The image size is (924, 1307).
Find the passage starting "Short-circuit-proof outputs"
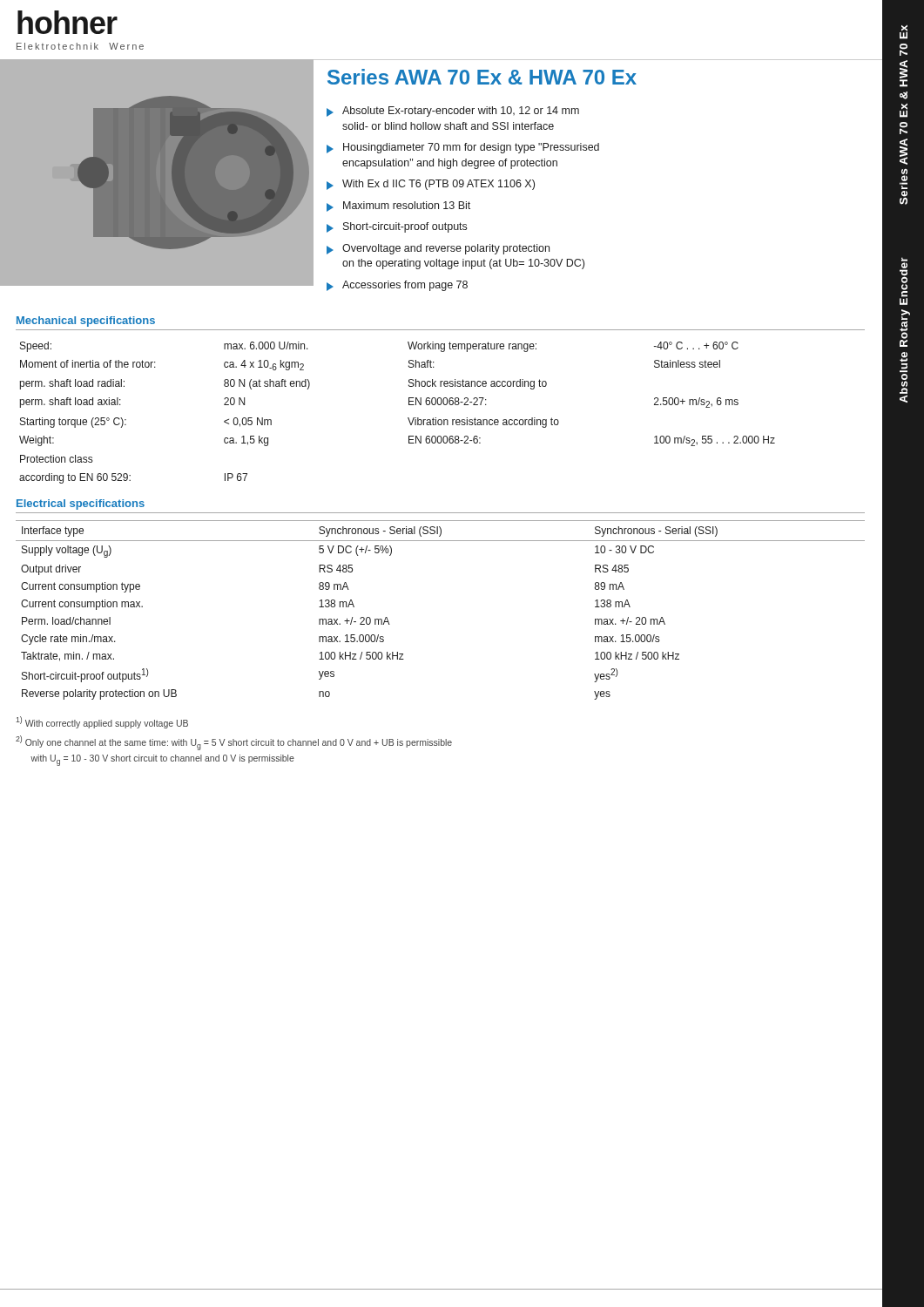[405, 227]
